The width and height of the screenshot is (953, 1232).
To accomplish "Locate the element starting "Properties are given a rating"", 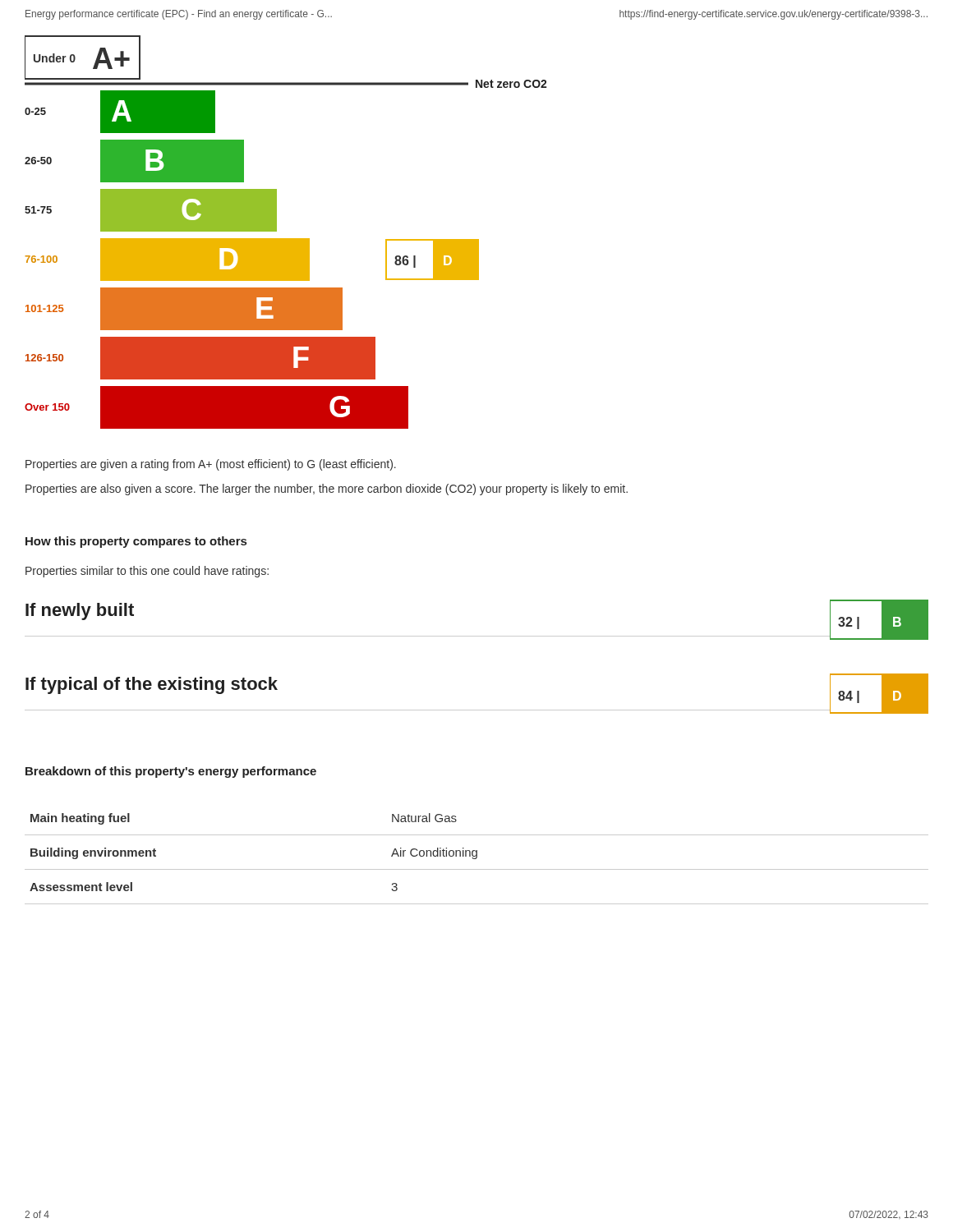I will 211,464.
